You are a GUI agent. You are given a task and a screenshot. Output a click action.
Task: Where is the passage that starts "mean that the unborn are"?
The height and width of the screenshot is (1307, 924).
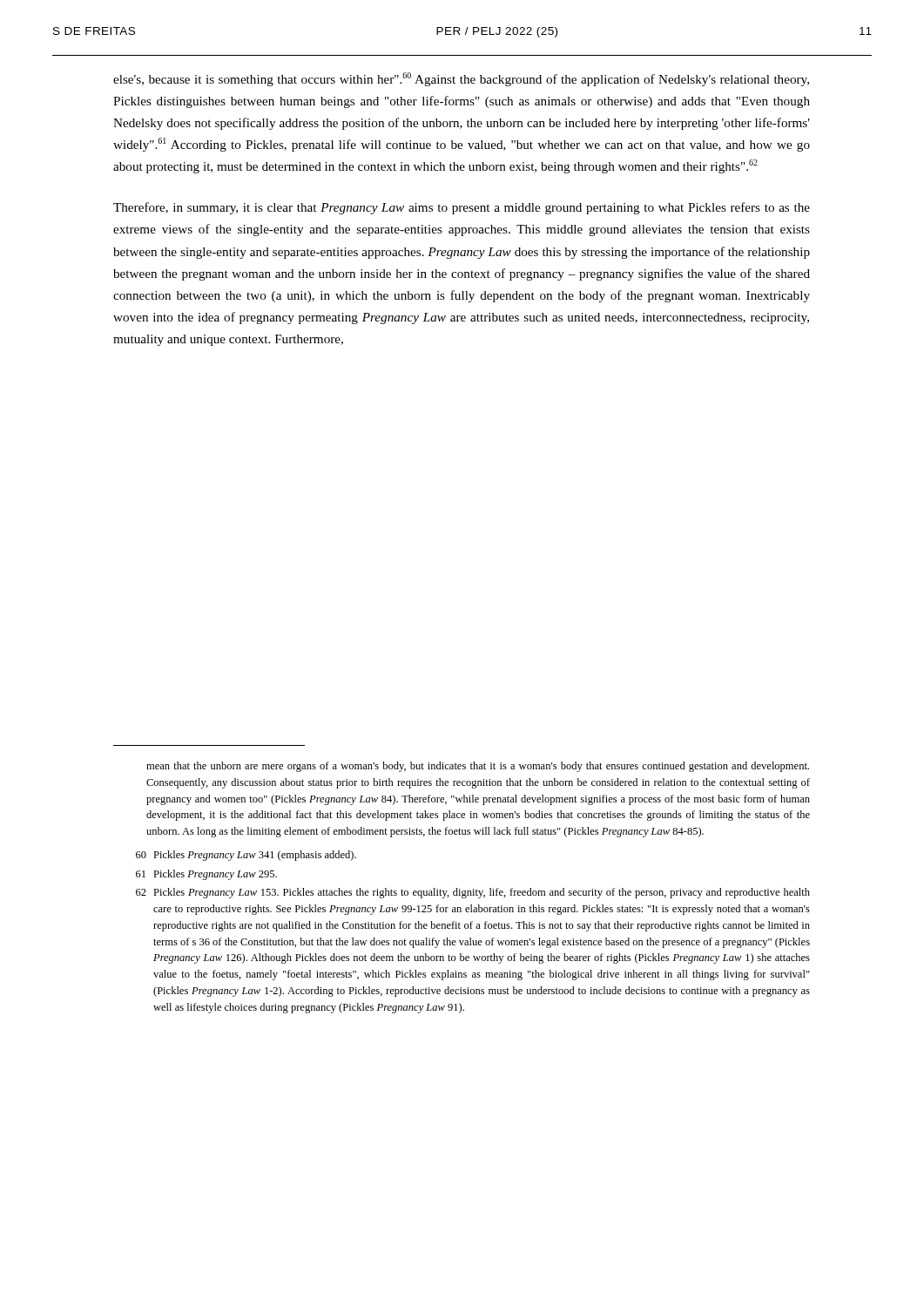[x=478, y=799]
